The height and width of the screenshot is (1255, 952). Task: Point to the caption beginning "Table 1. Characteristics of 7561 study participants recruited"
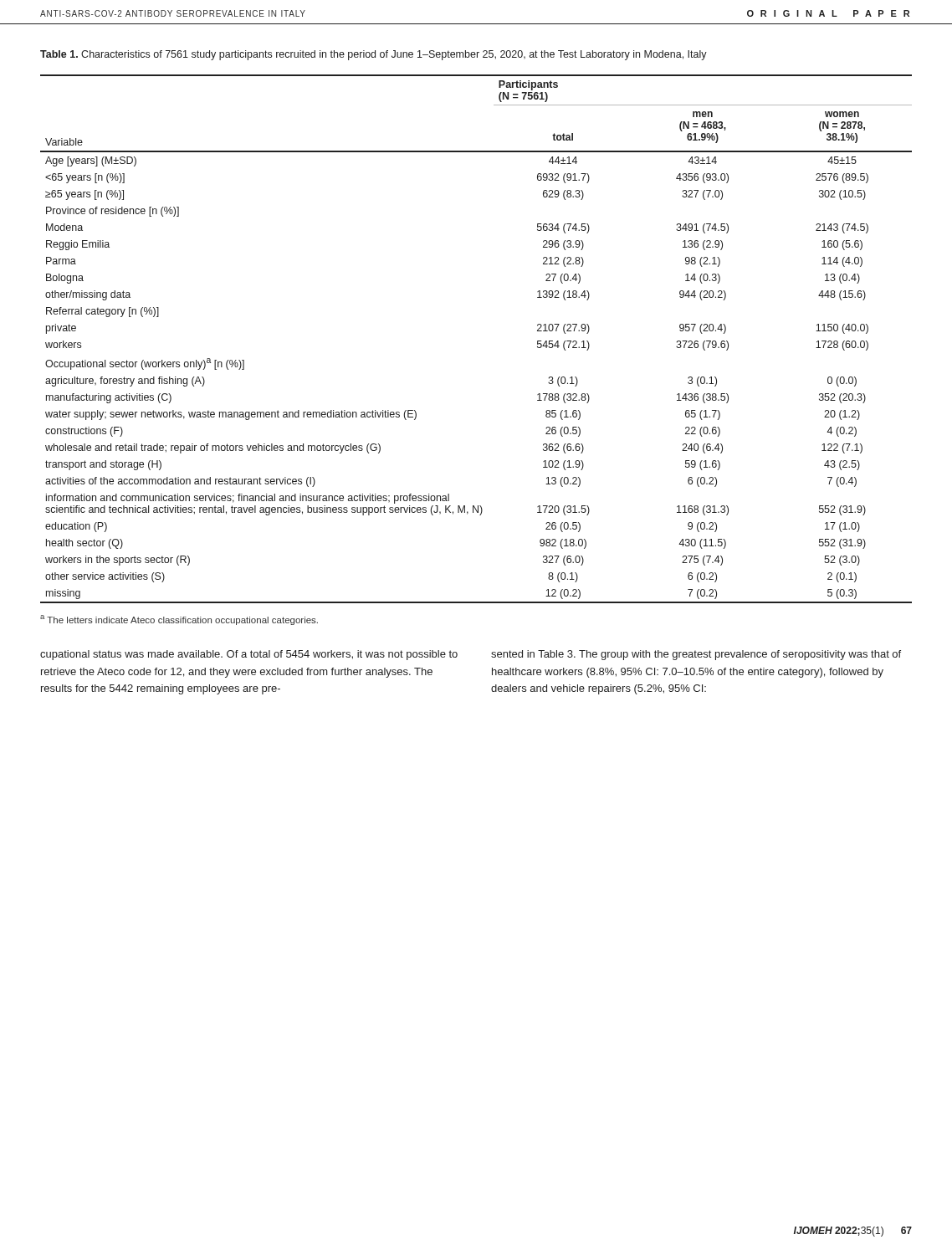pyautogui.click(x=373, y=54)
